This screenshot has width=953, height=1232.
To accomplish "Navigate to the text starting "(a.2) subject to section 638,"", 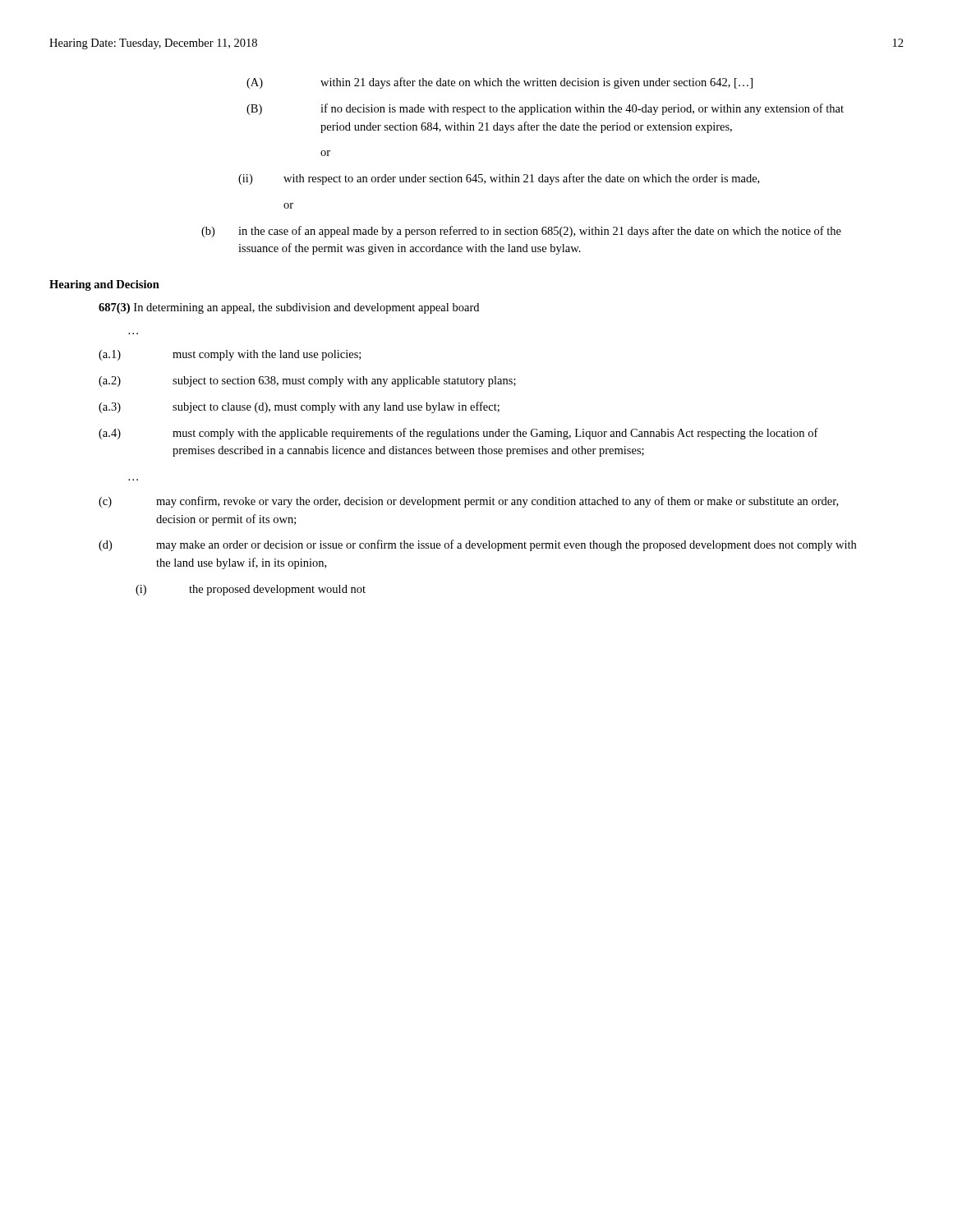I will (x=479, y=381).
